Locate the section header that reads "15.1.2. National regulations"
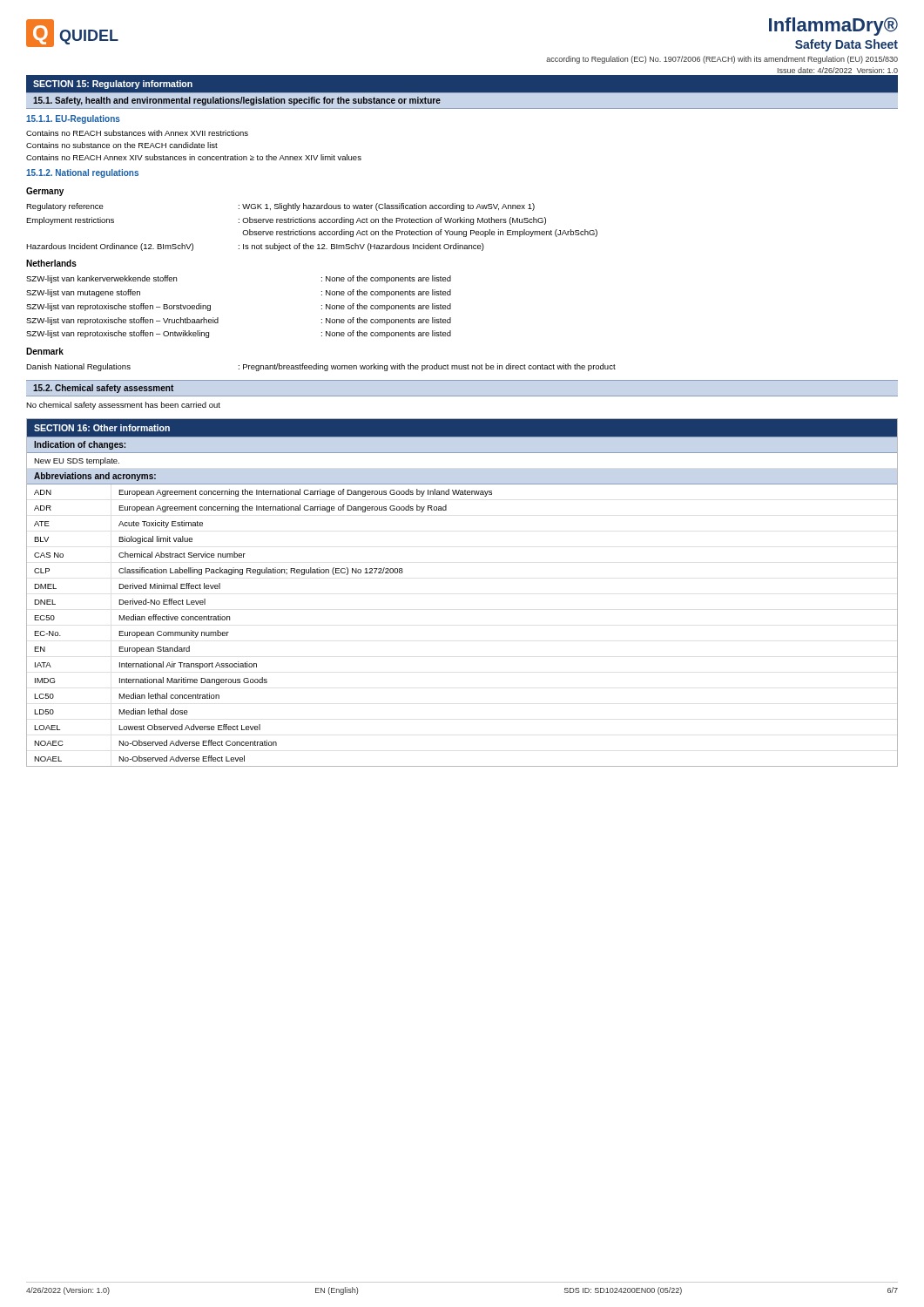The image size is (924, 1307). click(83, 173)
